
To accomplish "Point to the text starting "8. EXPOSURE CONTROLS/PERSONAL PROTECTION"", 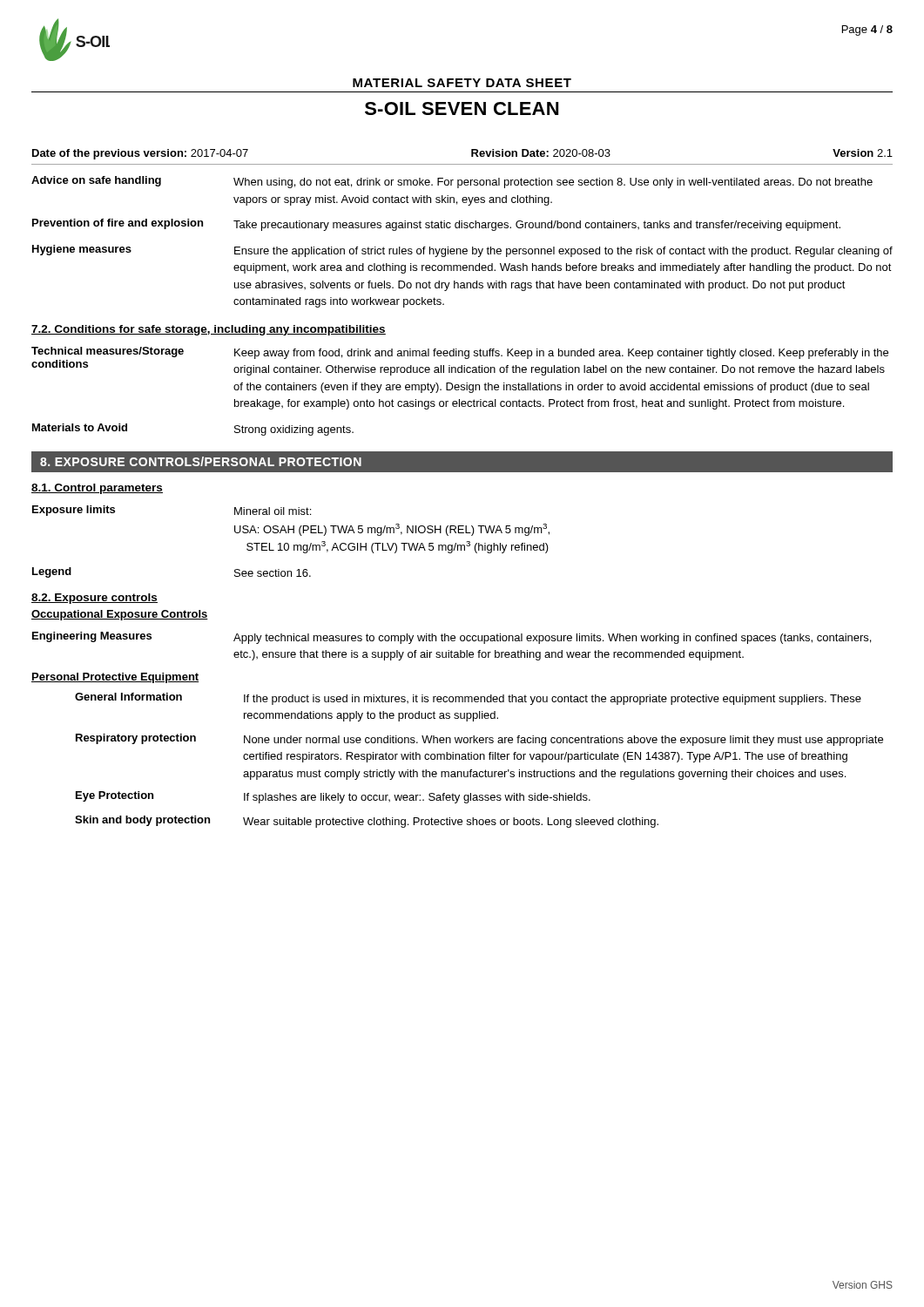I will tap(201, 462).
